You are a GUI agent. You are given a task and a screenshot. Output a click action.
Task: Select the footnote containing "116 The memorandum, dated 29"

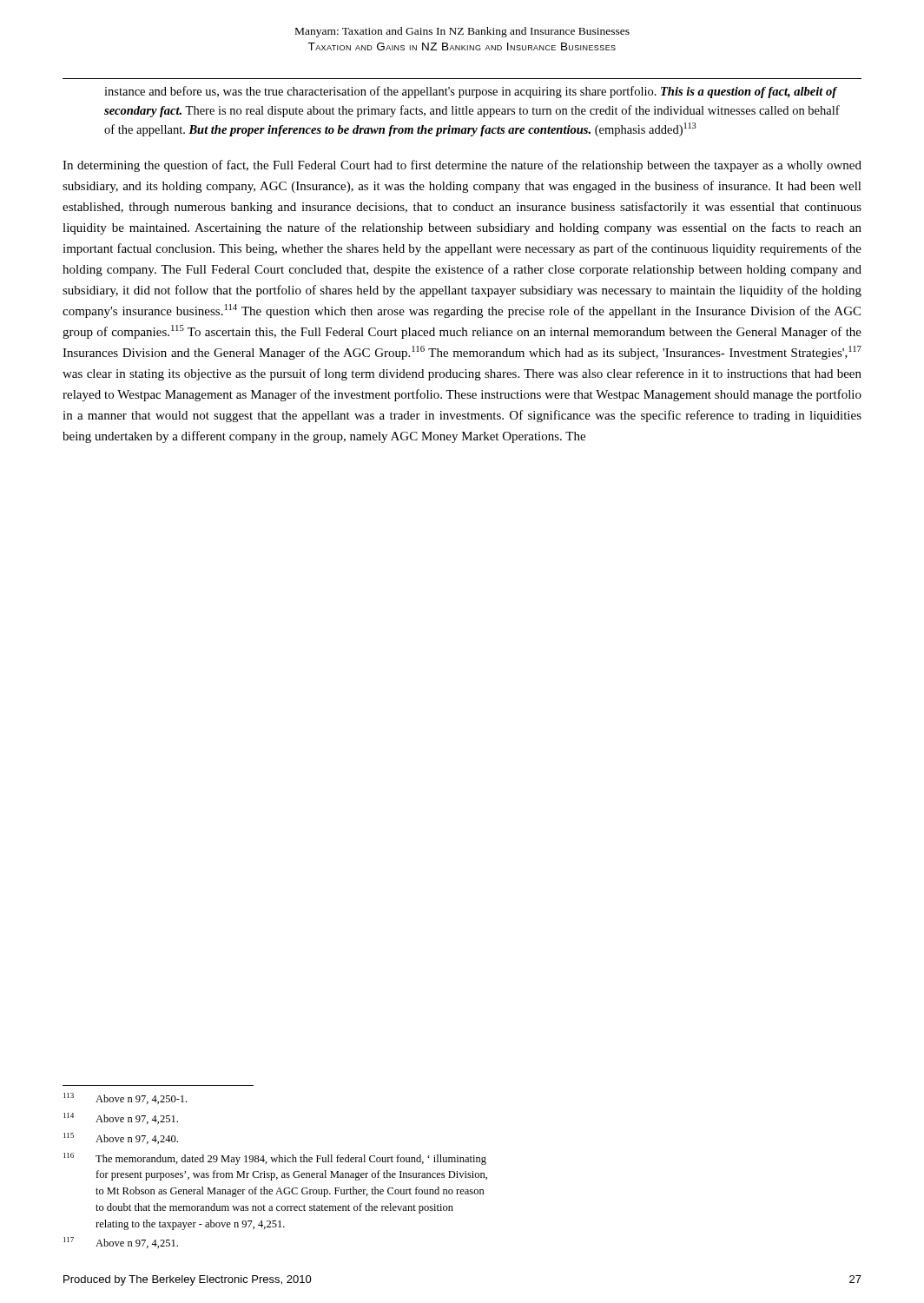point(275,1191)
